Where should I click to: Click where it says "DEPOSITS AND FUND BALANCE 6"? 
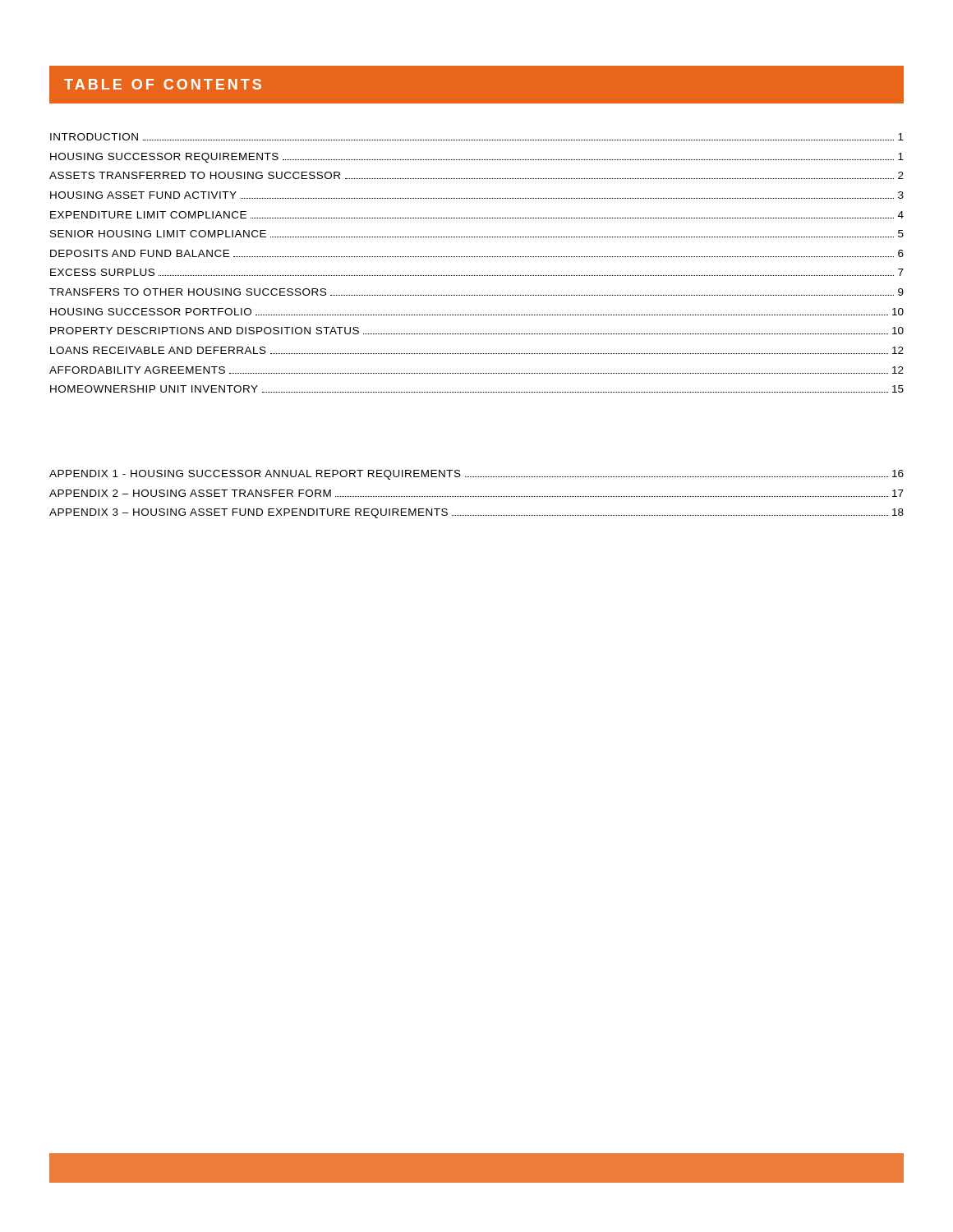[476, 253]
